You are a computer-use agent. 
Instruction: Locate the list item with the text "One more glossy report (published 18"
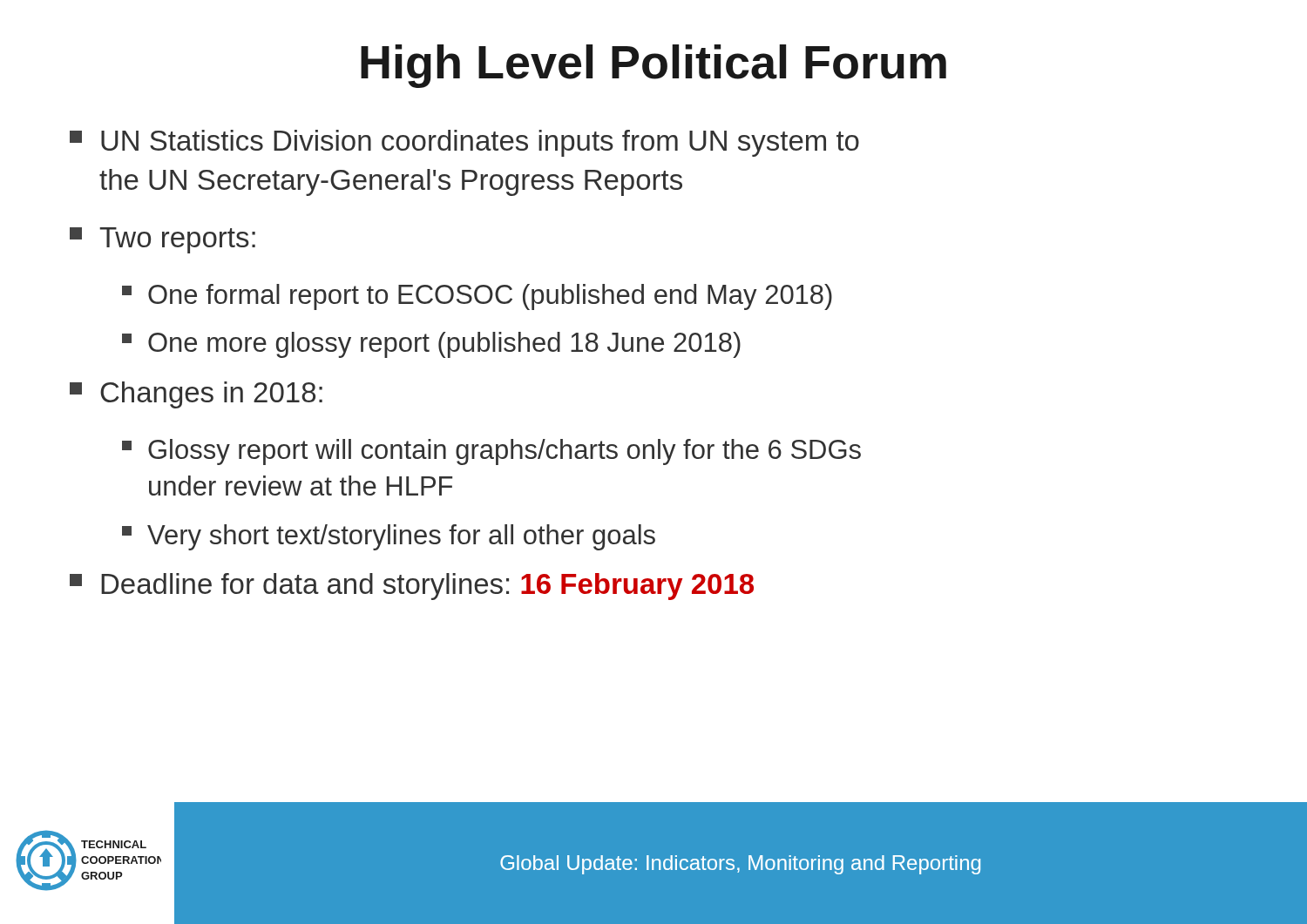432,343
